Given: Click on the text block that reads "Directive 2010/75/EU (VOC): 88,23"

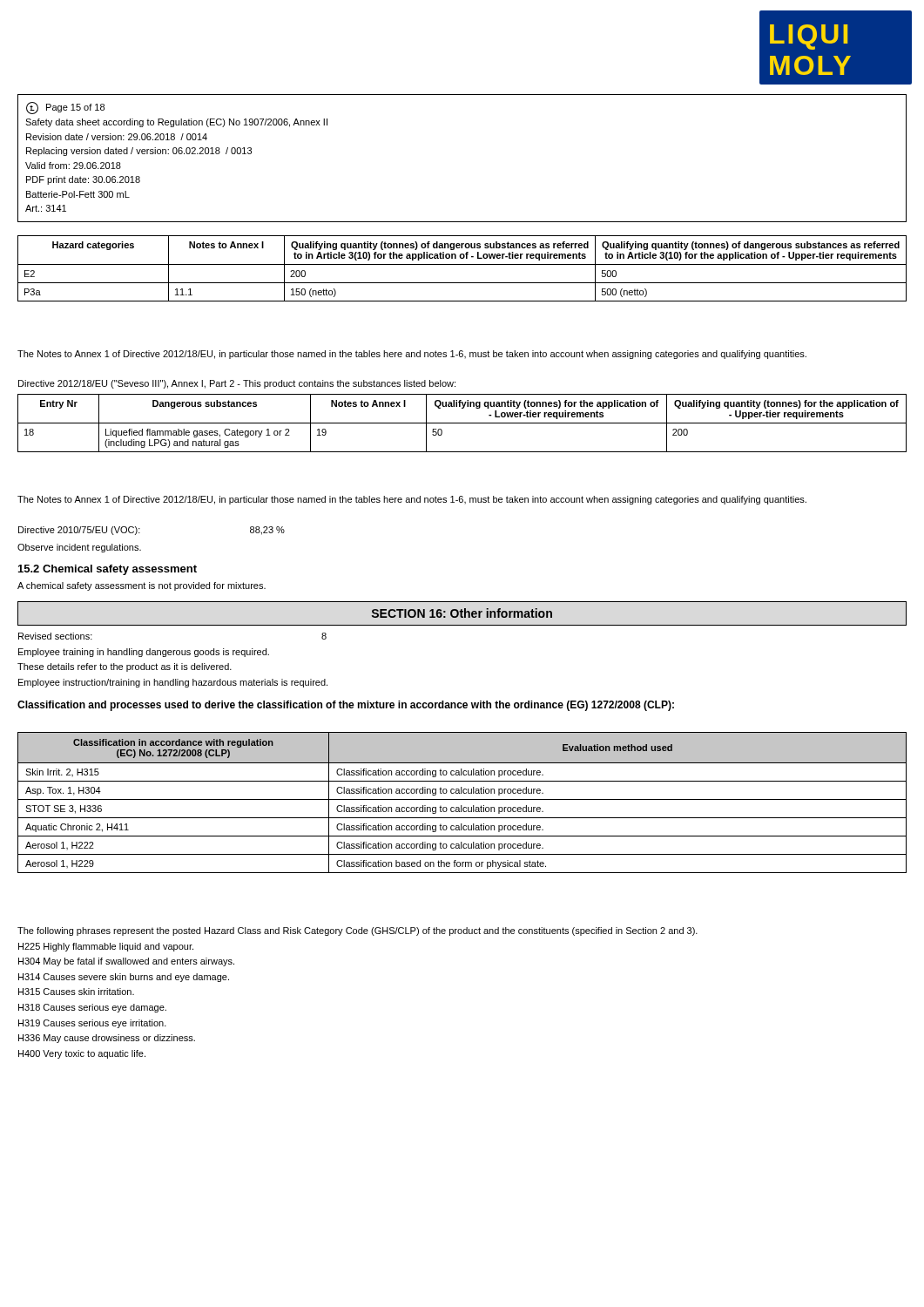Looking at the screenshot, I should (x=151, y=530).
